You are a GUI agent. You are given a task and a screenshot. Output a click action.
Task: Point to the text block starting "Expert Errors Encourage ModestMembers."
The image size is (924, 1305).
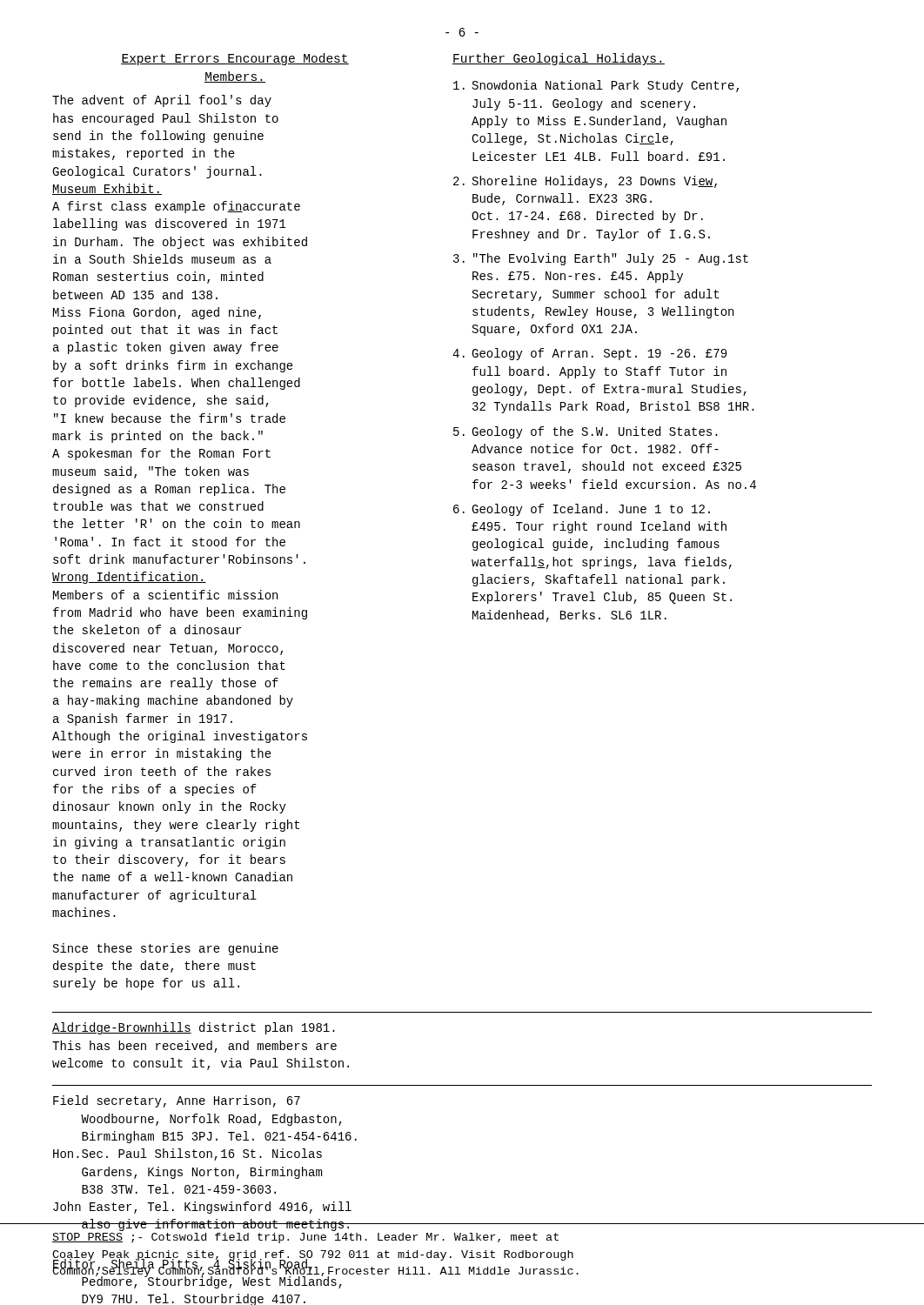(x=235, y=69)
